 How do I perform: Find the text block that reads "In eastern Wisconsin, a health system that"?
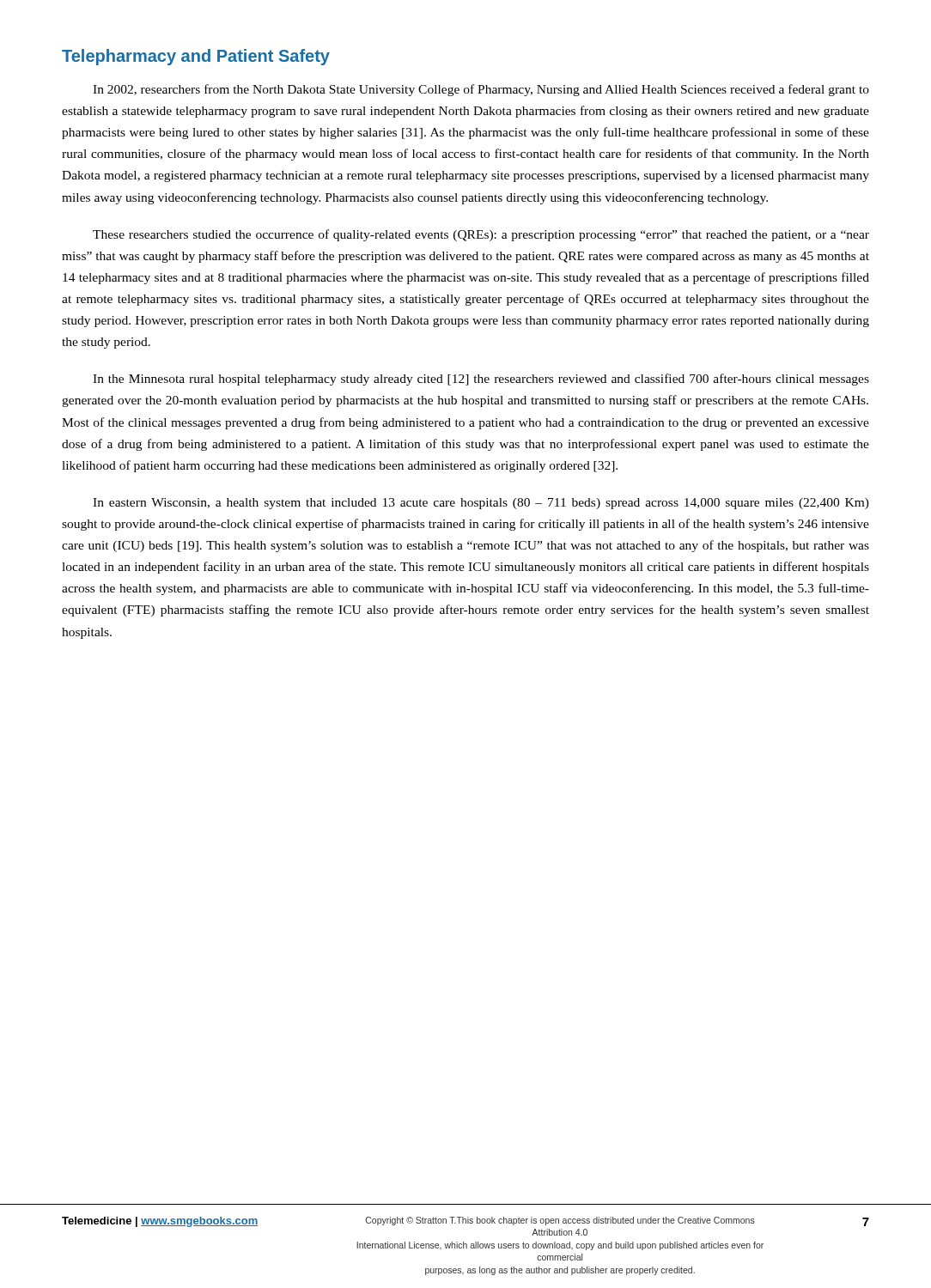466,566
